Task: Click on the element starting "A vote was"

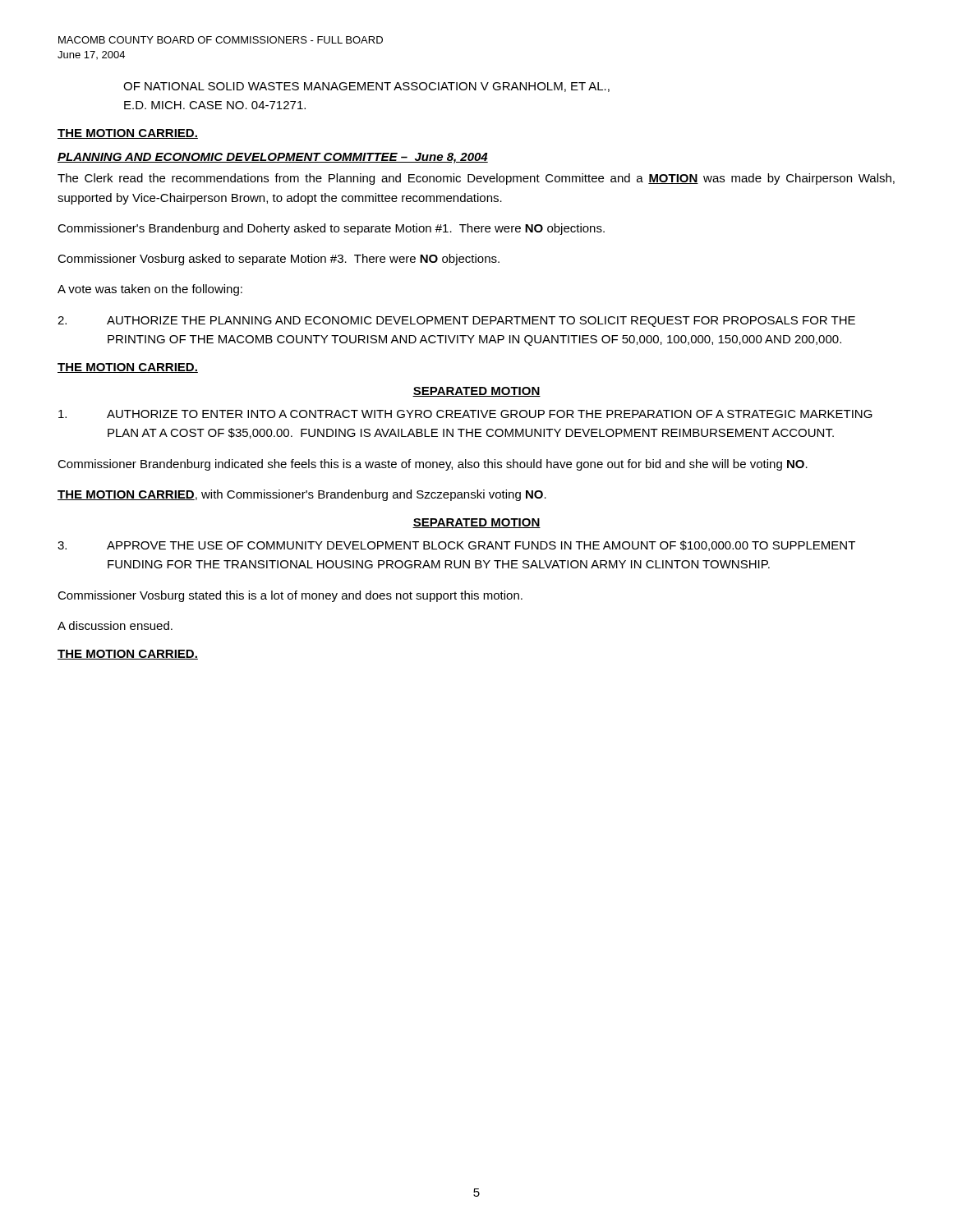Action: point(150,289)
